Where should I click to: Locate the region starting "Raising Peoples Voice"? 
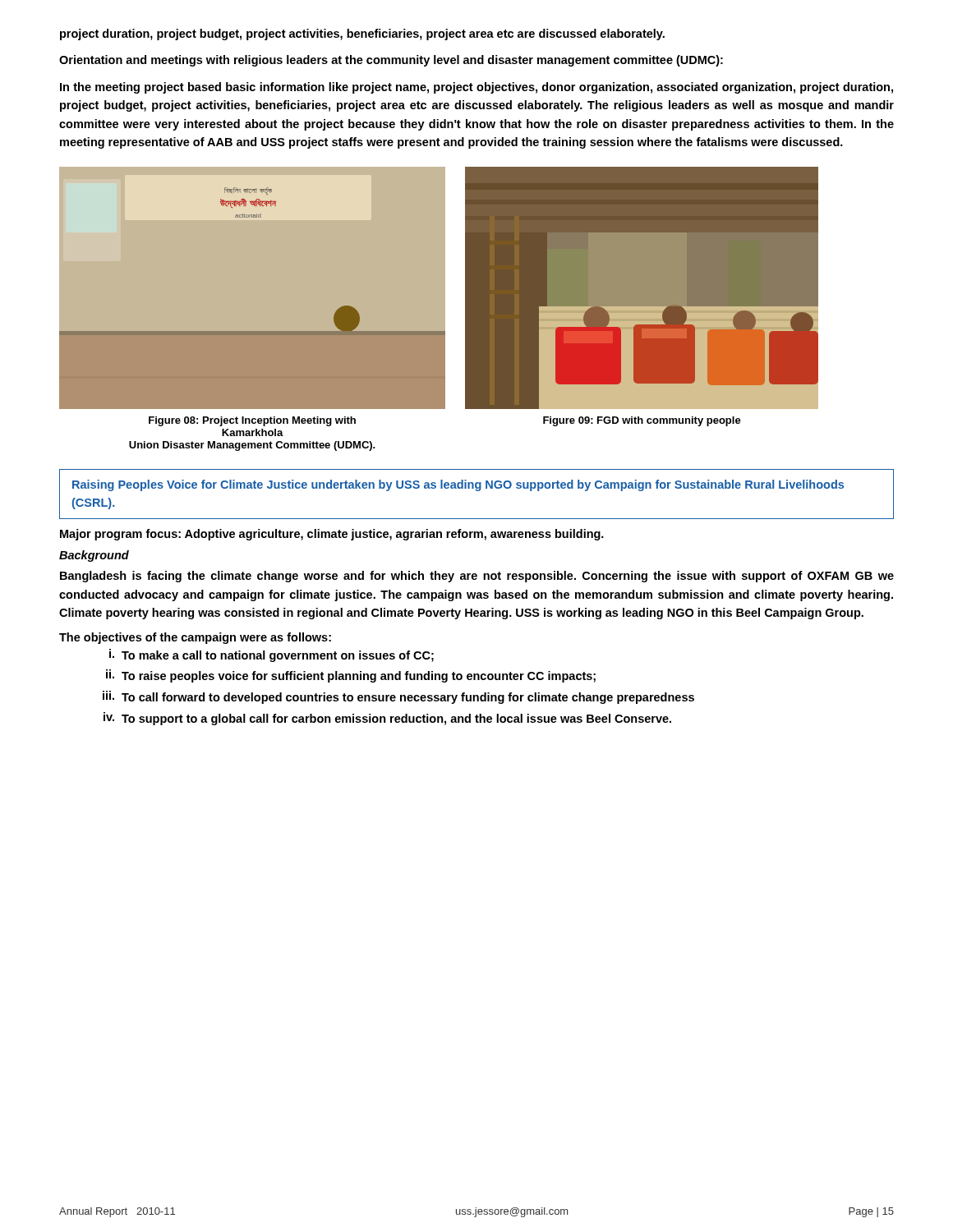pyautogui.click(x=458, y=493)
